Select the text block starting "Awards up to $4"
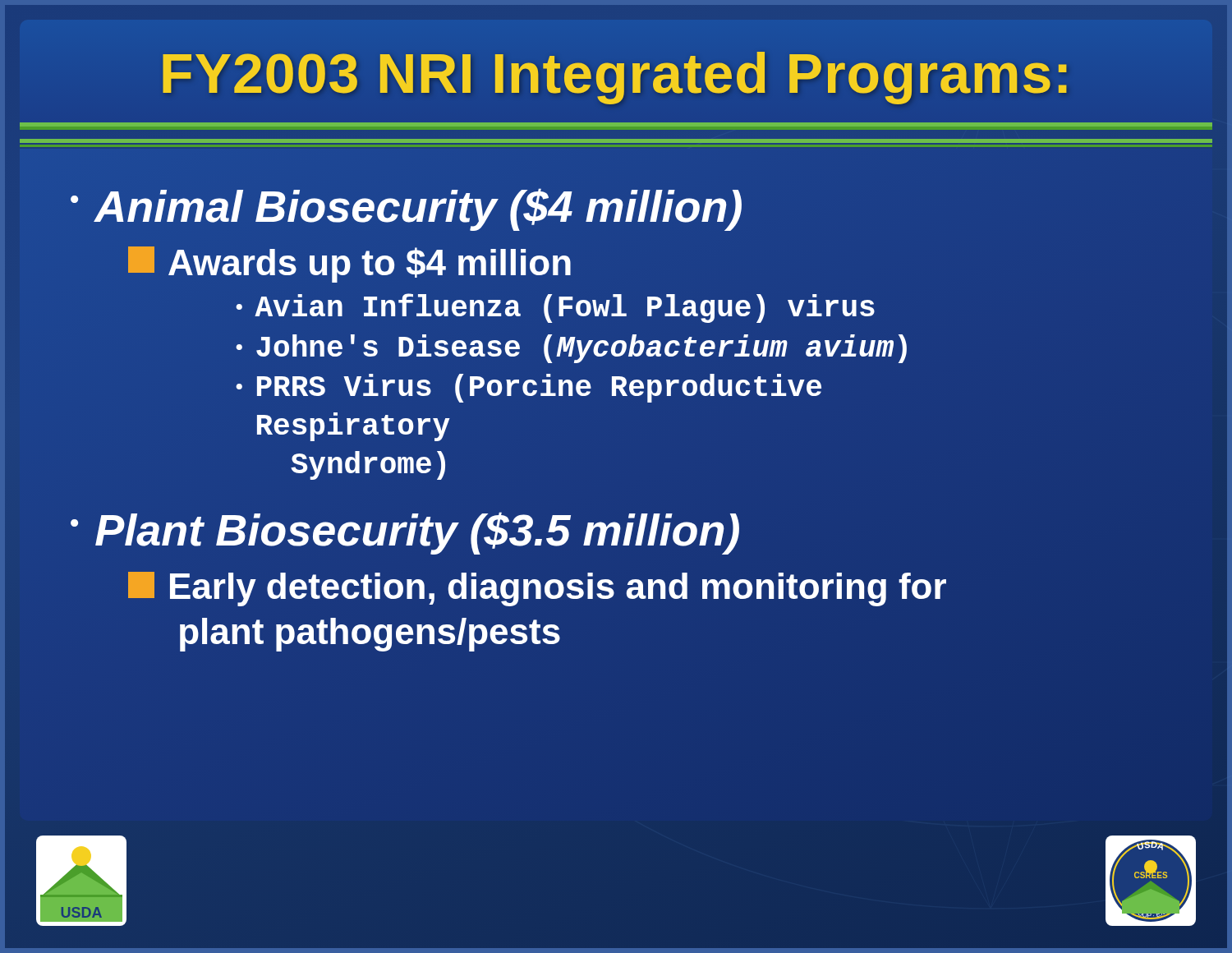Image resolution: width=1232 pixels, height=953 pixels. 350,262
